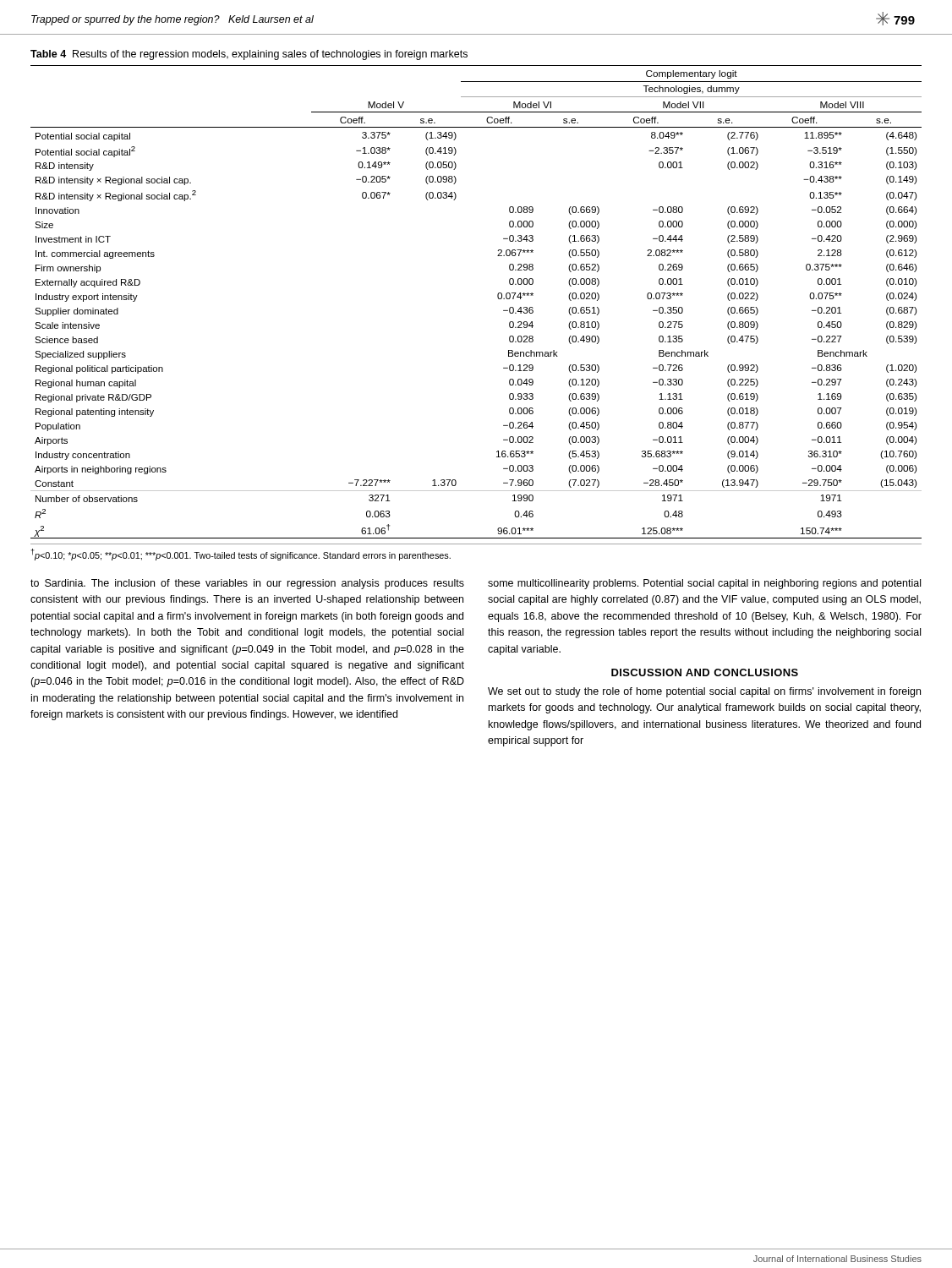
Task: Locate the footnote that says "†p<0.10; *p<0.05; **p<0.01; ***p<0.001. Two-tailed"
Action: tap(241, 554)
